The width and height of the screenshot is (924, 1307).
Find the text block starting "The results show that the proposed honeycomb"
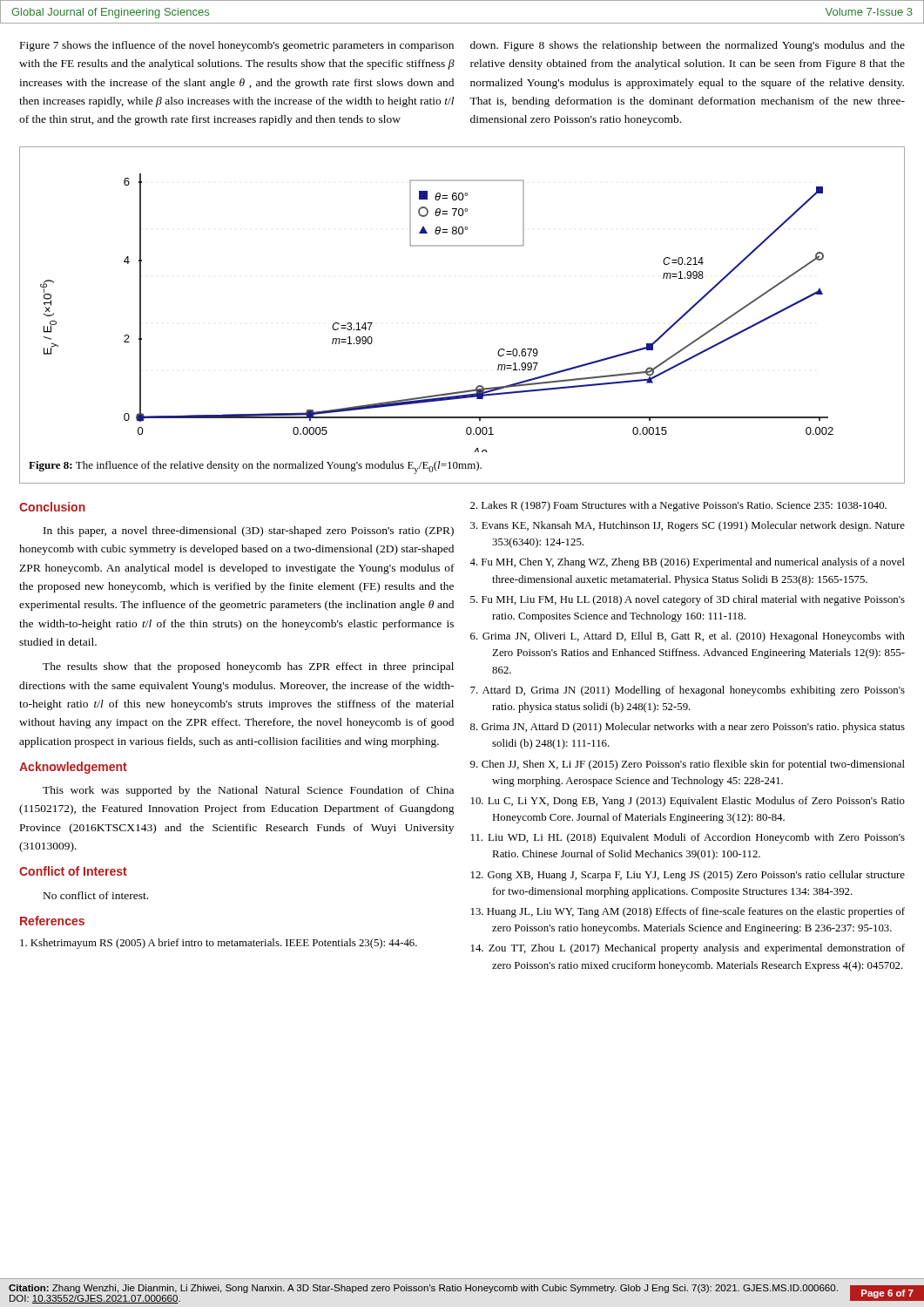pos(237,704)
